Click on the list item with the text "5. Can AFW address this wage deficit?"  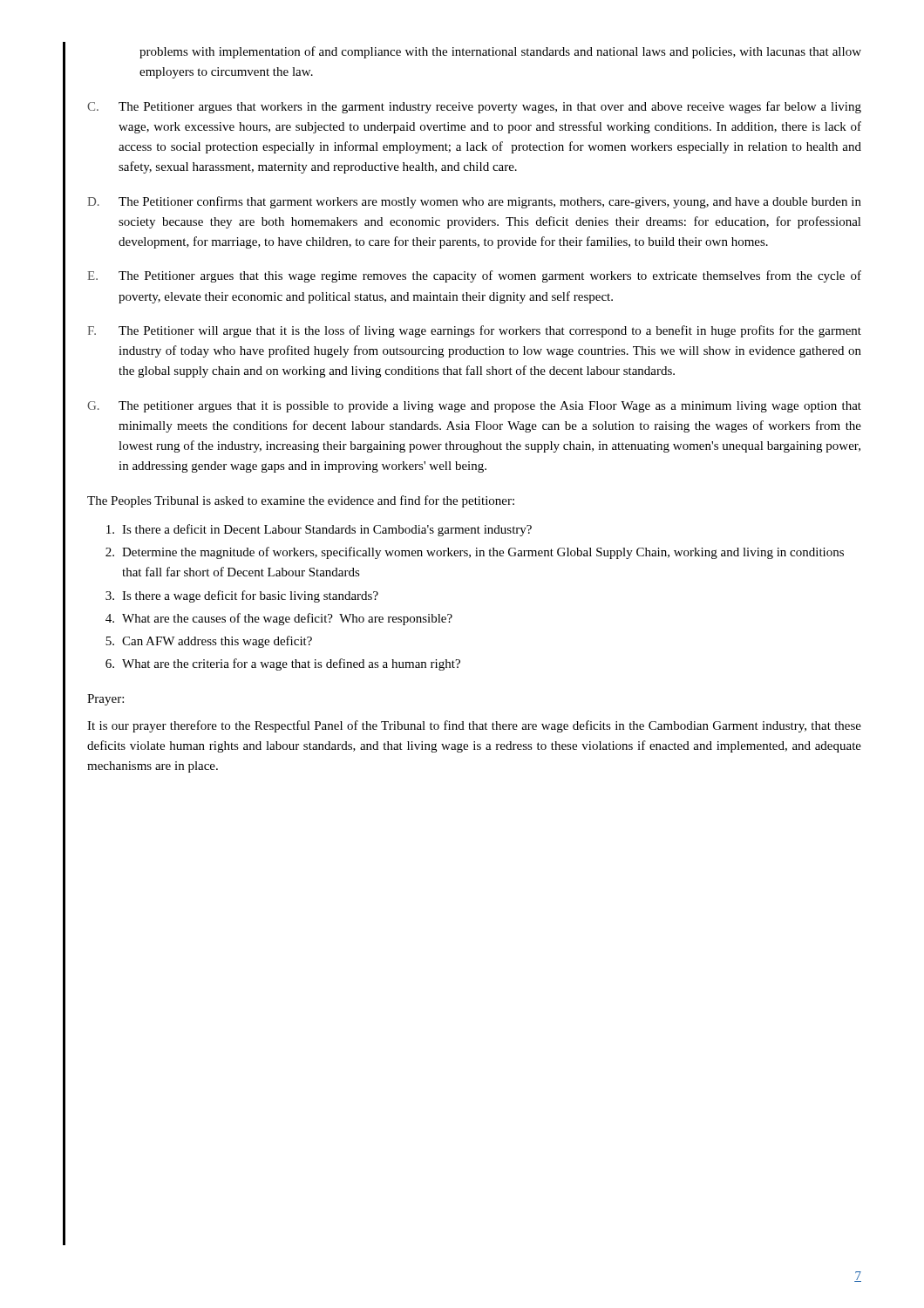(209, 642)
